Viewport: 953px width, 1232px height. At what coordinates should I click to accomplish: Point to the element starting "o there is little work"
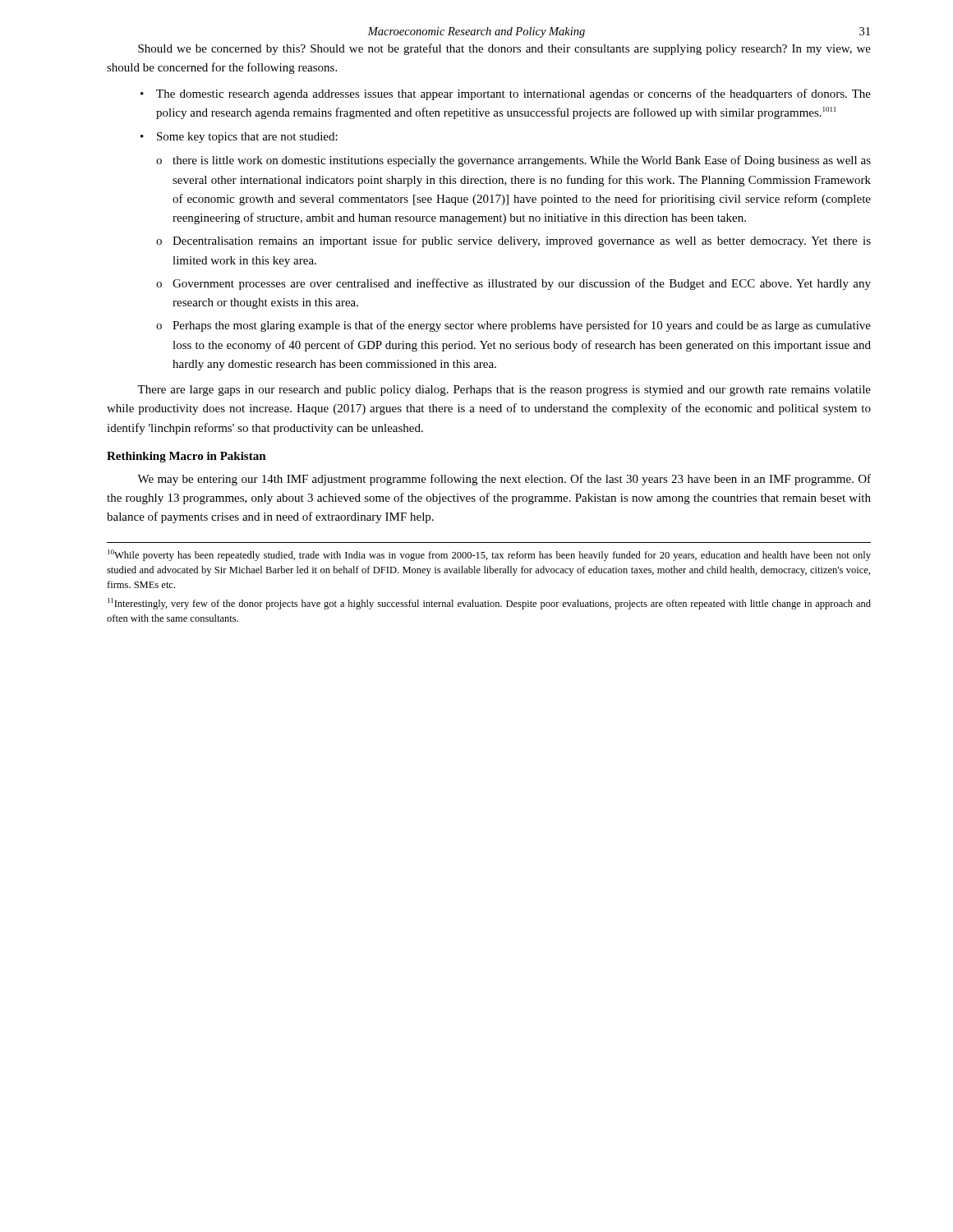[x=513, y=189]
